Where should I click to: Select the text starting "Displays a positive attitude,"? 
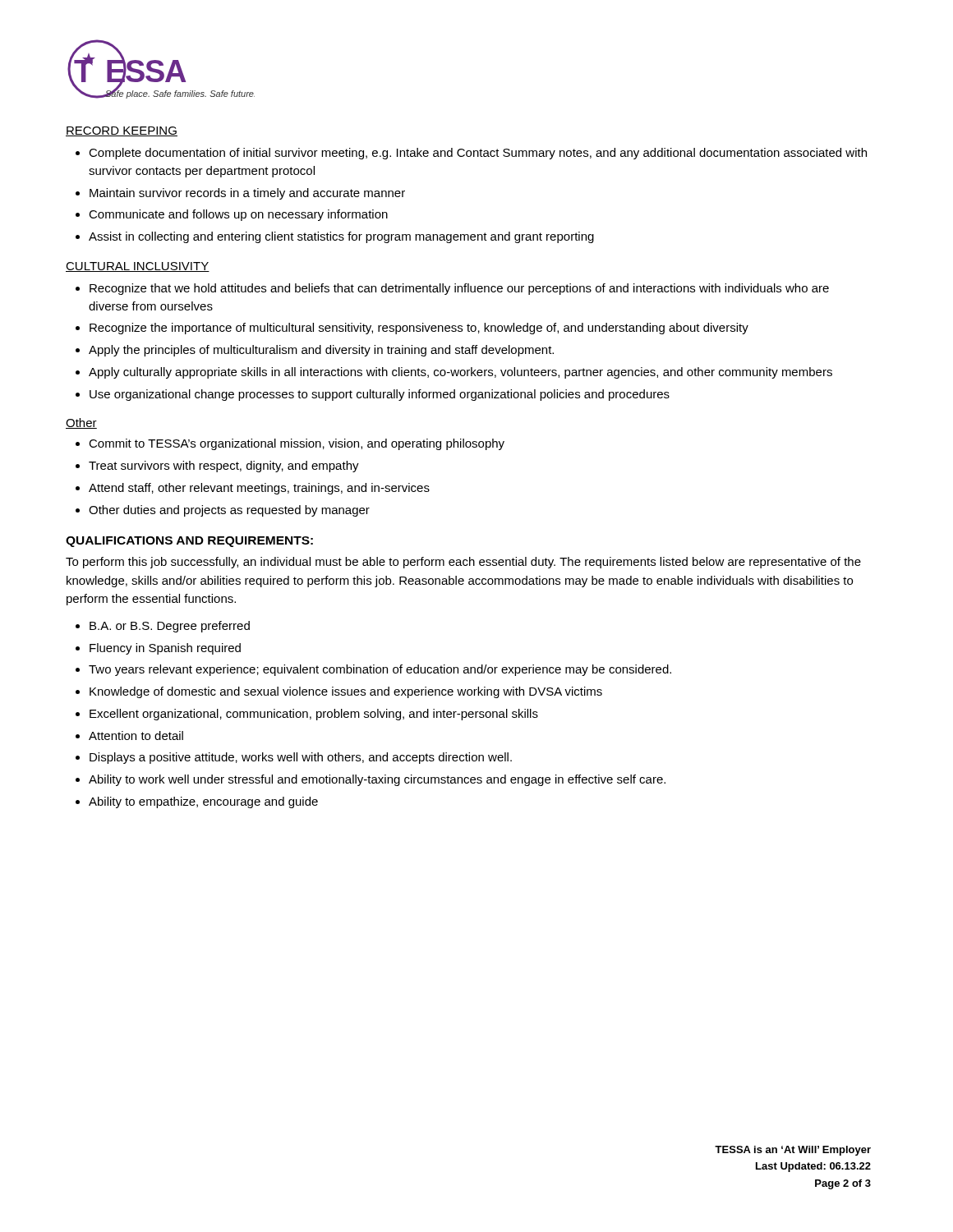coord(301,757)
